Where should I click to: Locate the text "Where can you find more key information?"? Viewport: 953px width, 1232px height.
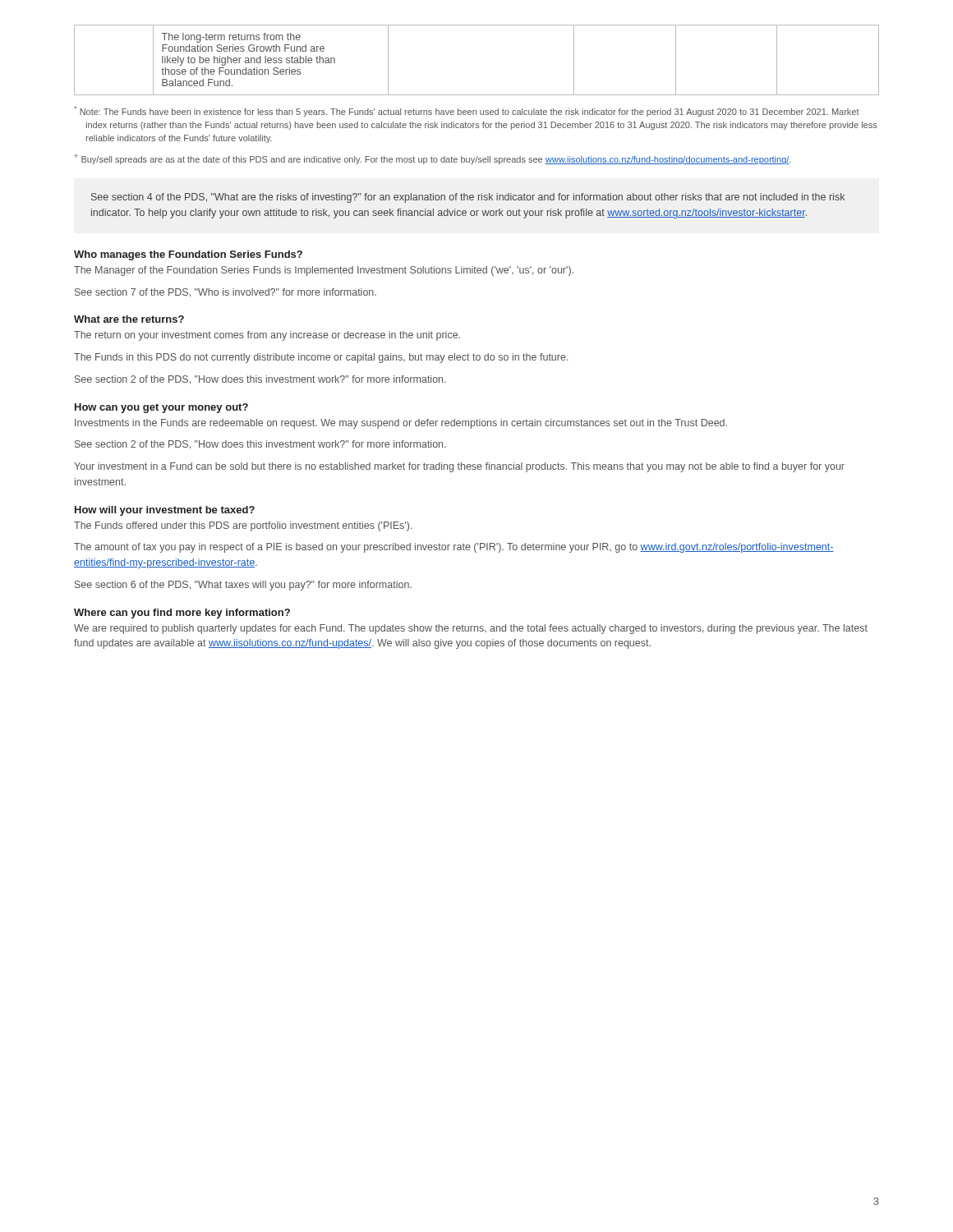(182, 614)
